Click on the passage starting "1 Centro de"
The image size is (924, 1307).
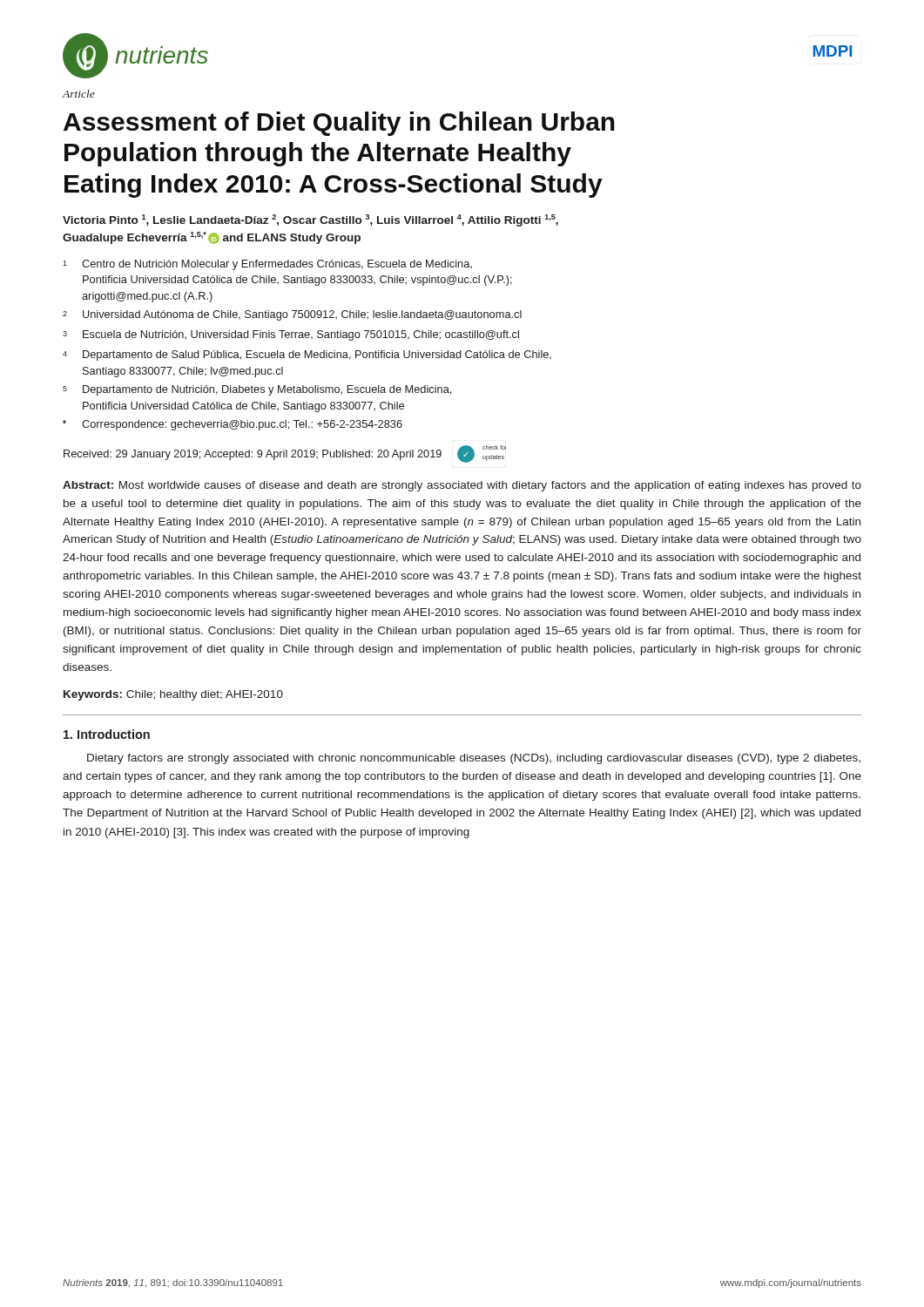[462, 280]
